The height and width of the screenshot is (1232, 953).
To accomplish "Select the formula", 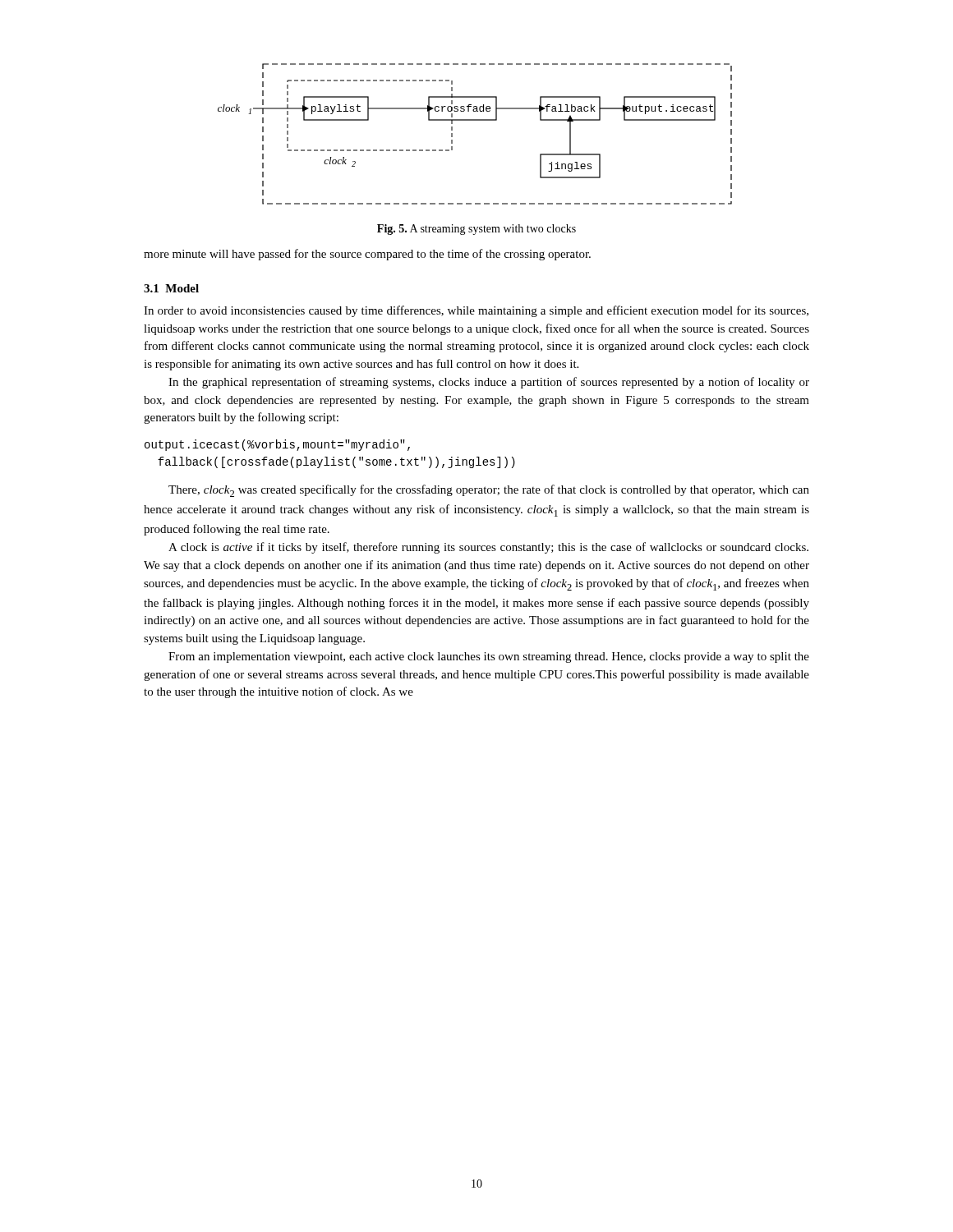I will point(330,454).
